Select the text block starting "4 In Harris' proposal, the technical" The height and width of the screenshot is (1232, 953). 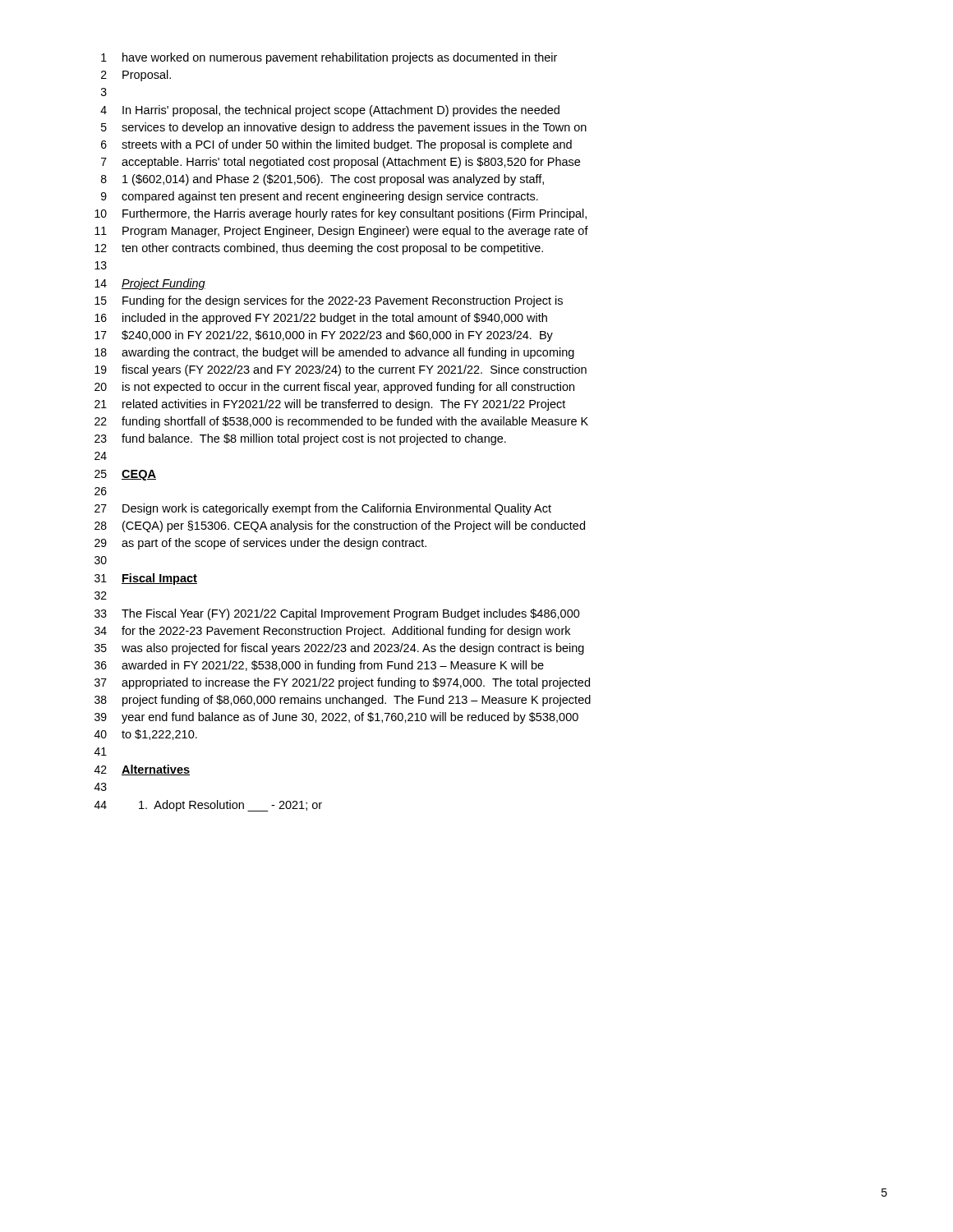pyautogui.click(x=476, y=179)
